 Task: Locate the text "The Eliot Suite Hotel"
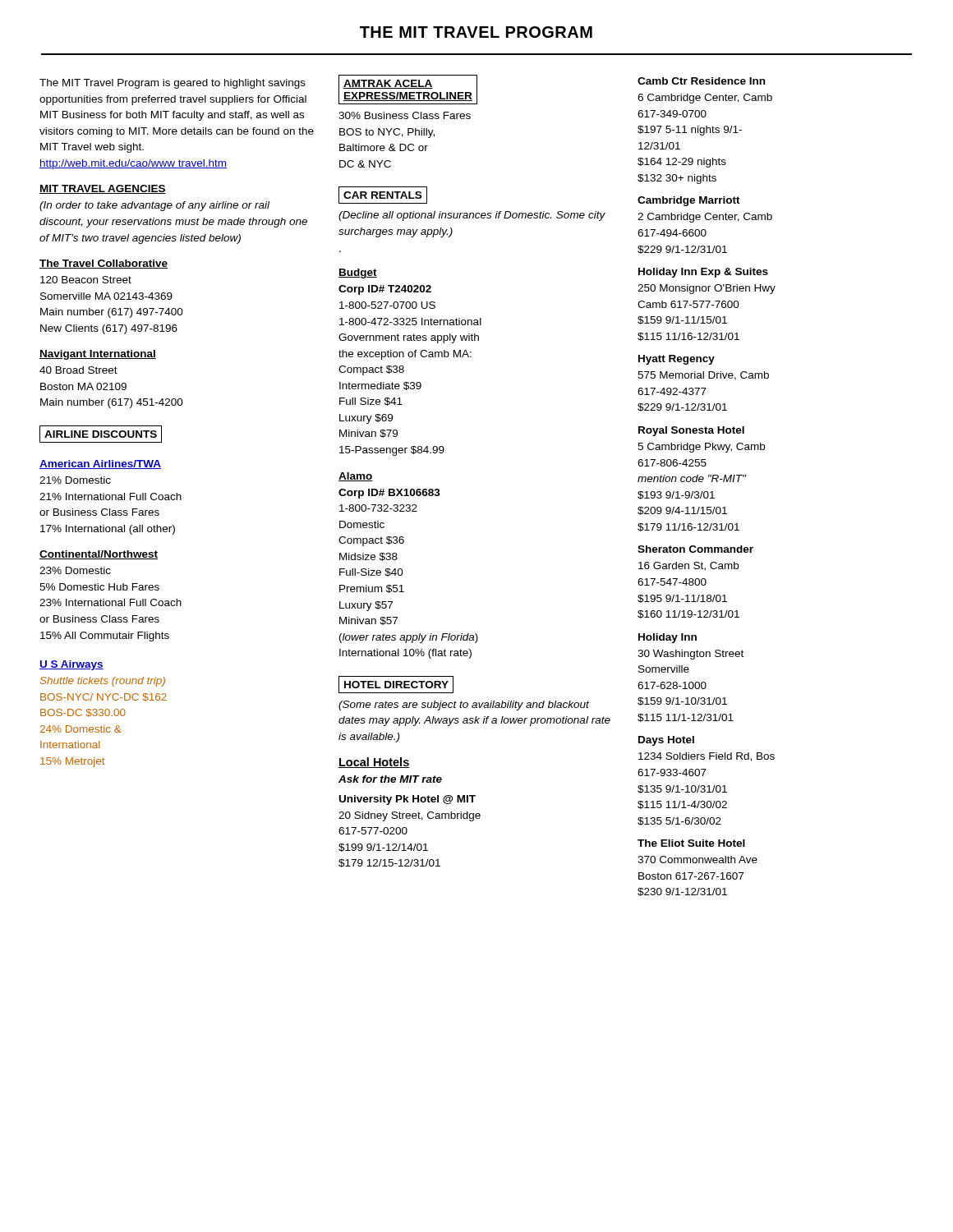691,843
